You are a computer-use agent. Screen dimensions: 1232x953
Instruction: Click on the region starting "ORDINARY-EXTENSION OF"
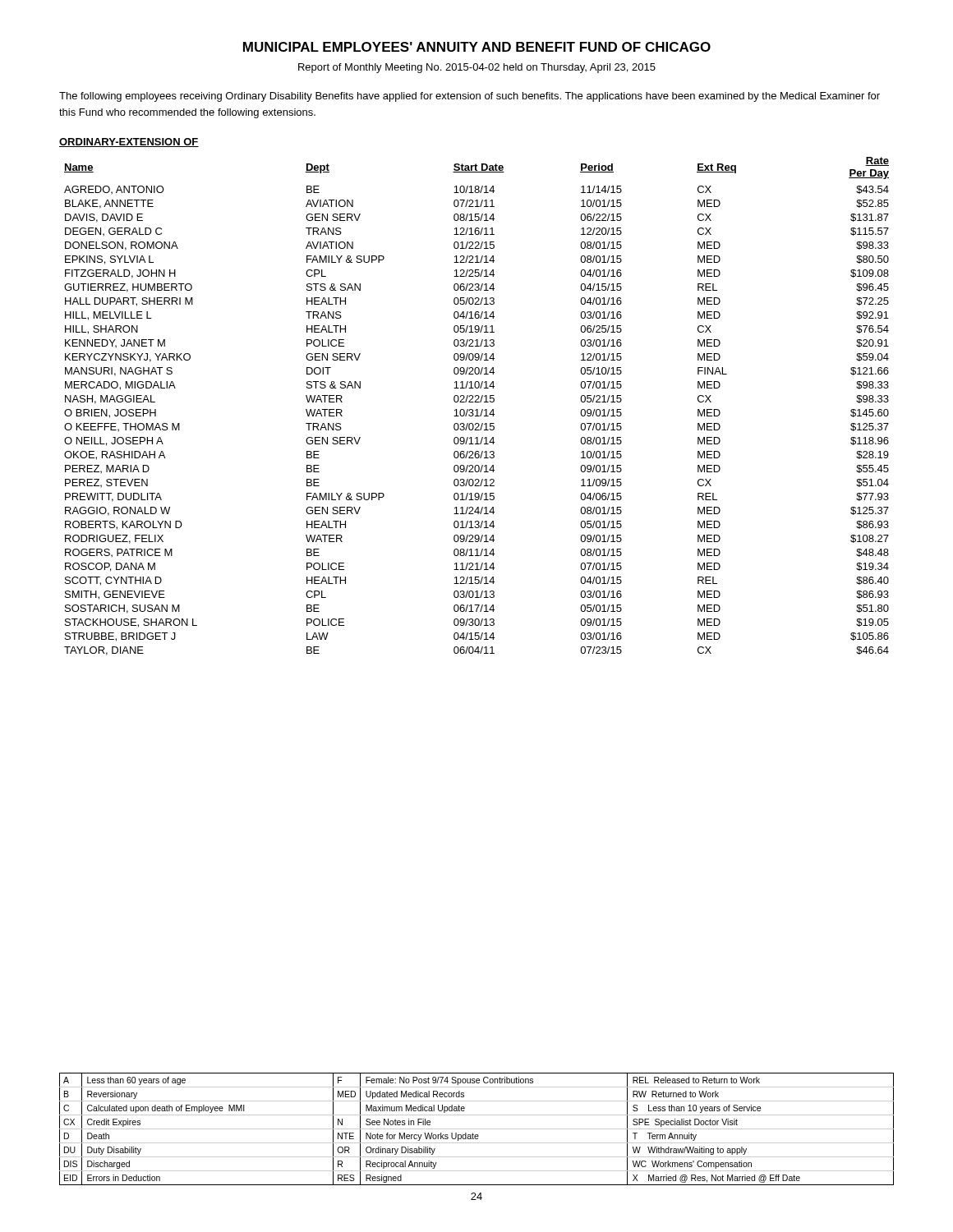[129, 142]
